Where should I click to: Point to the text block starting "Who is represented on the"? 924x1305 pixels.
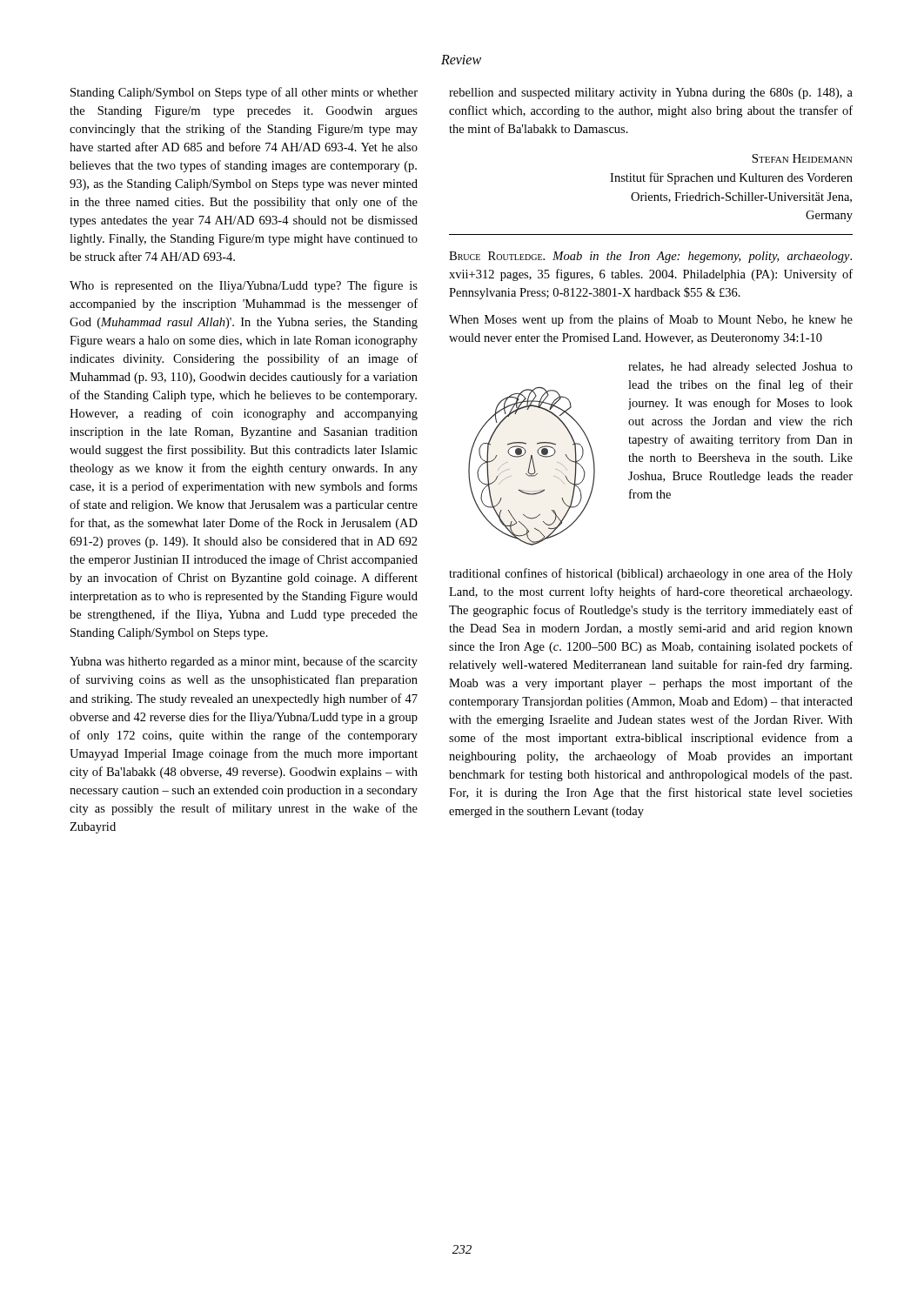click(244, 460)
